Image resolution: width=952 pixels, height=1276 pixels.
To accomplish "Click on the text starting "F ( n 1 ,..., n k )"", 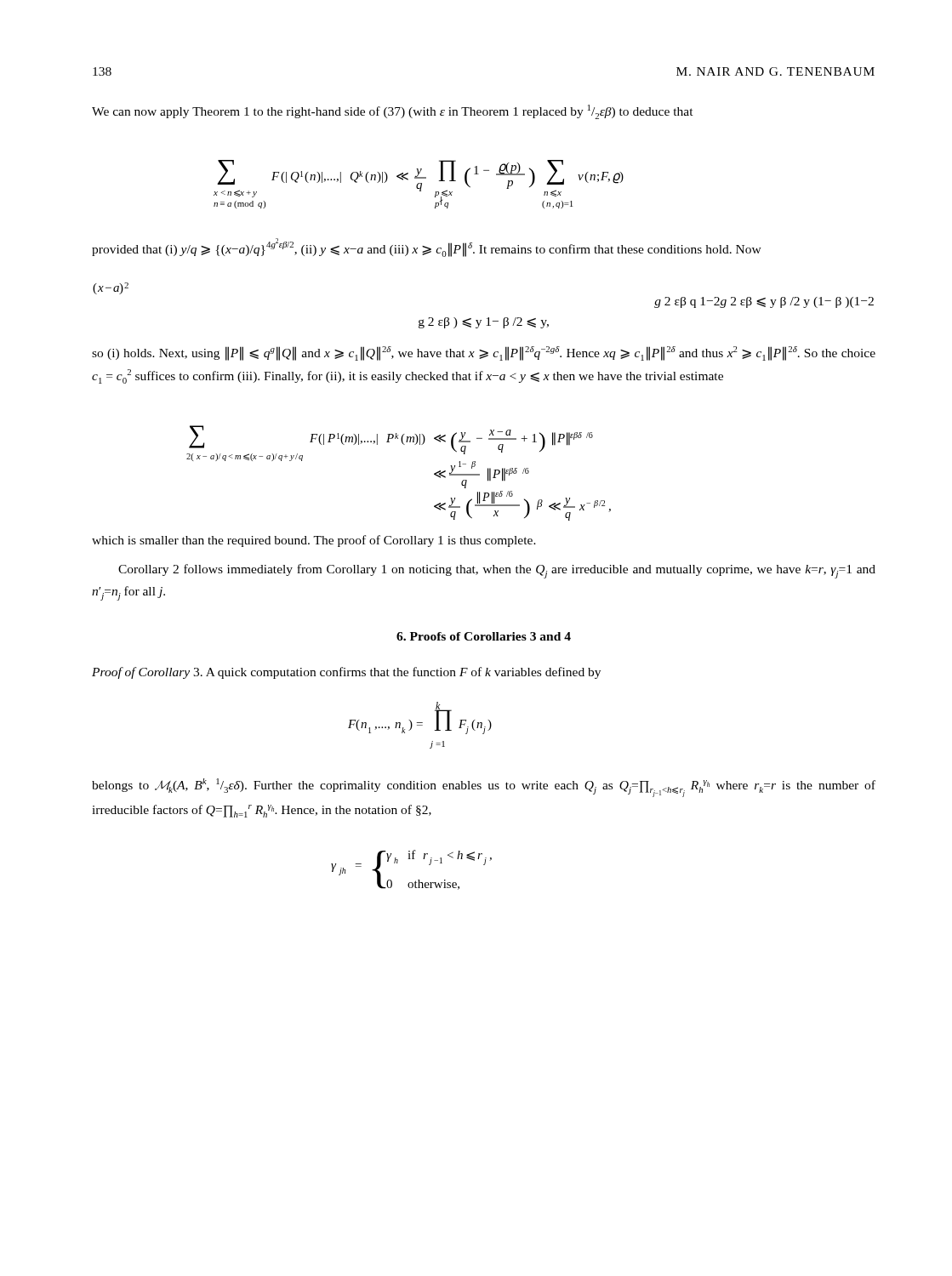I will (484, 726).
